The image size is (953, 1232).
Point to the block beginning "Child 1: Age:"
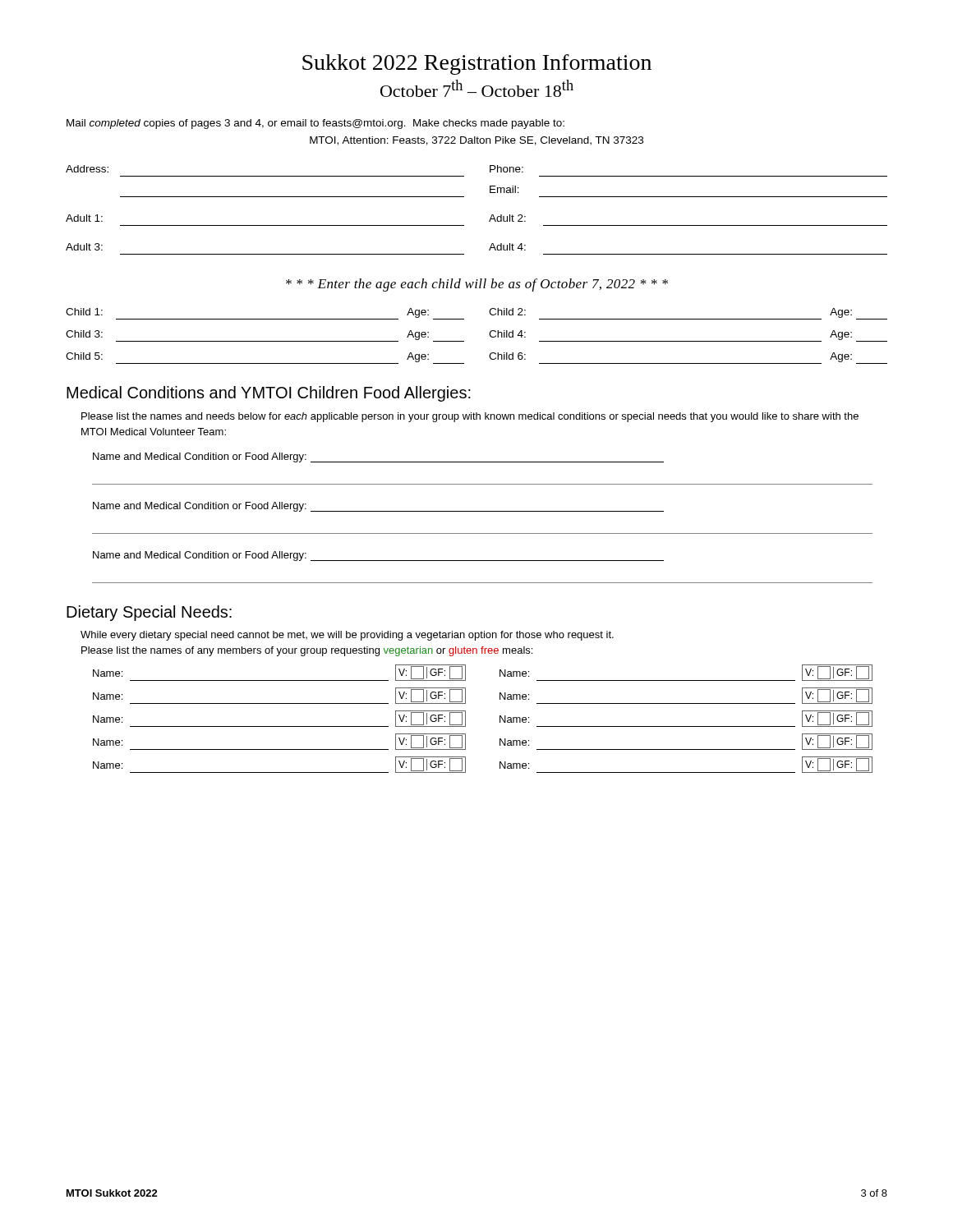pos(83,313)
